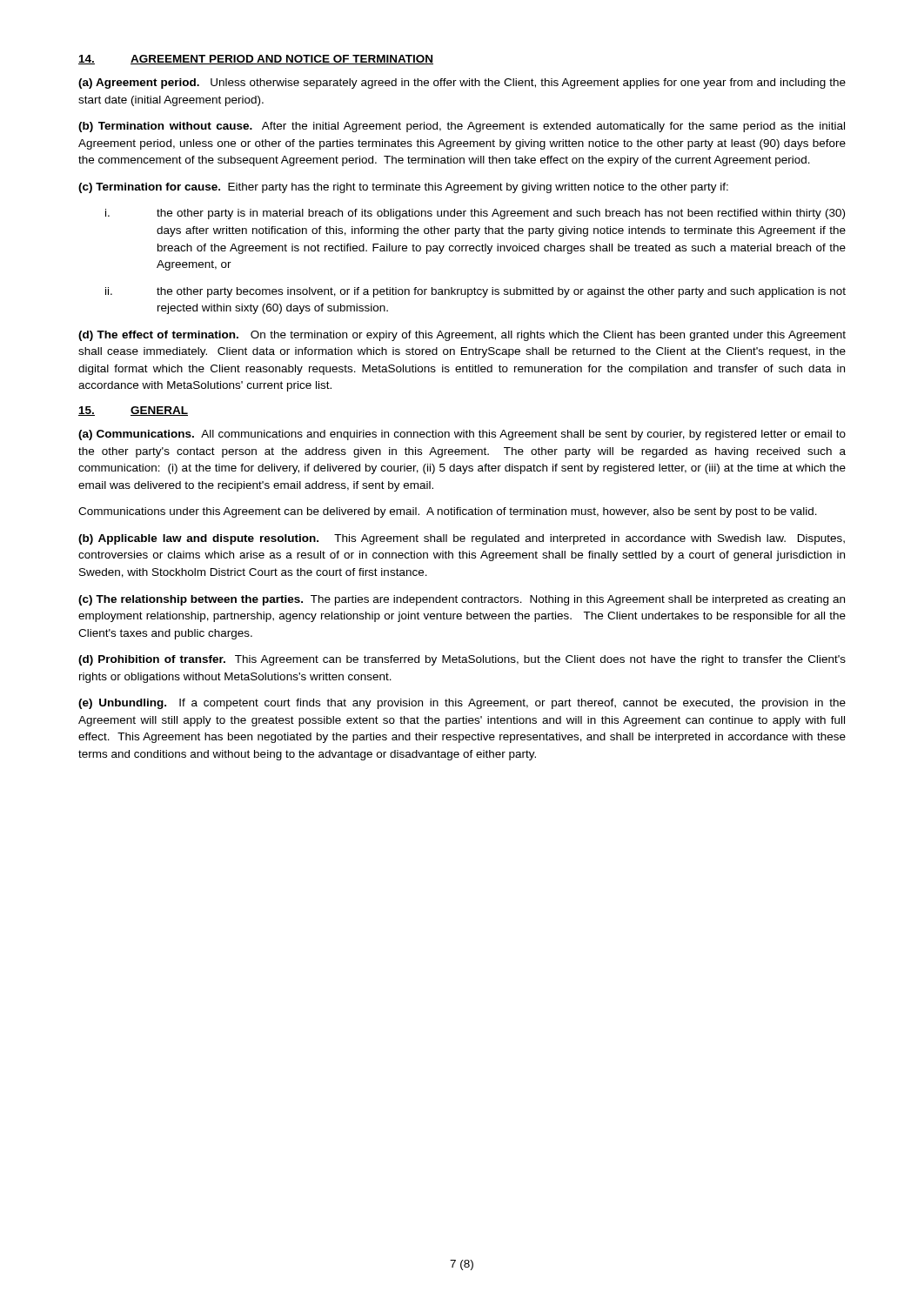Navigate to the text starting "14. AGREEMENT PERIOD AND NOTICE OF TERMINATION"
Image resolution: width=924 pixels, height=1305 pixels.
256,59
